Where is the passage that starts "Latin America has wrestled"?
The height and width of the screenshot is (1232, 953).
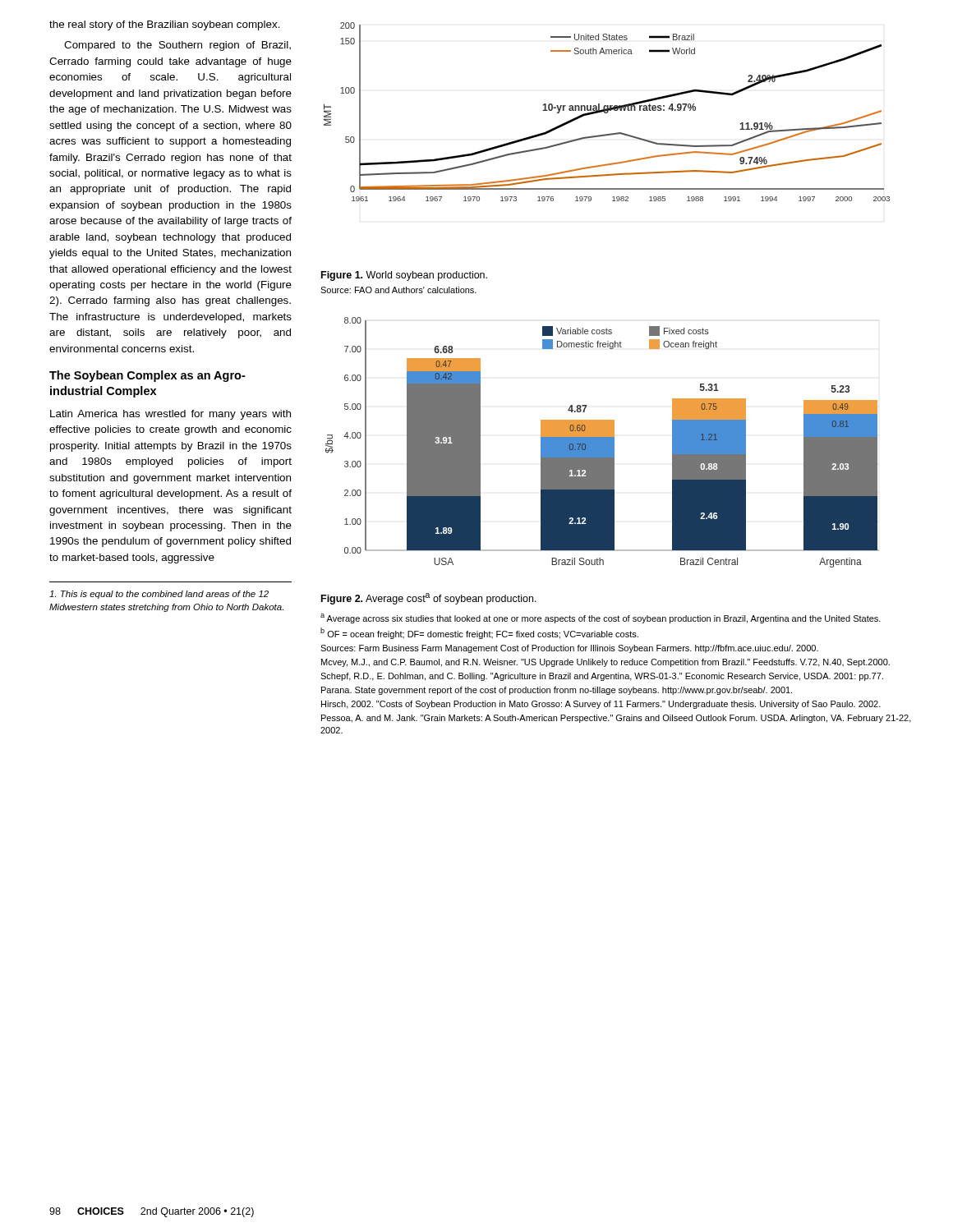tap(170, 485)
